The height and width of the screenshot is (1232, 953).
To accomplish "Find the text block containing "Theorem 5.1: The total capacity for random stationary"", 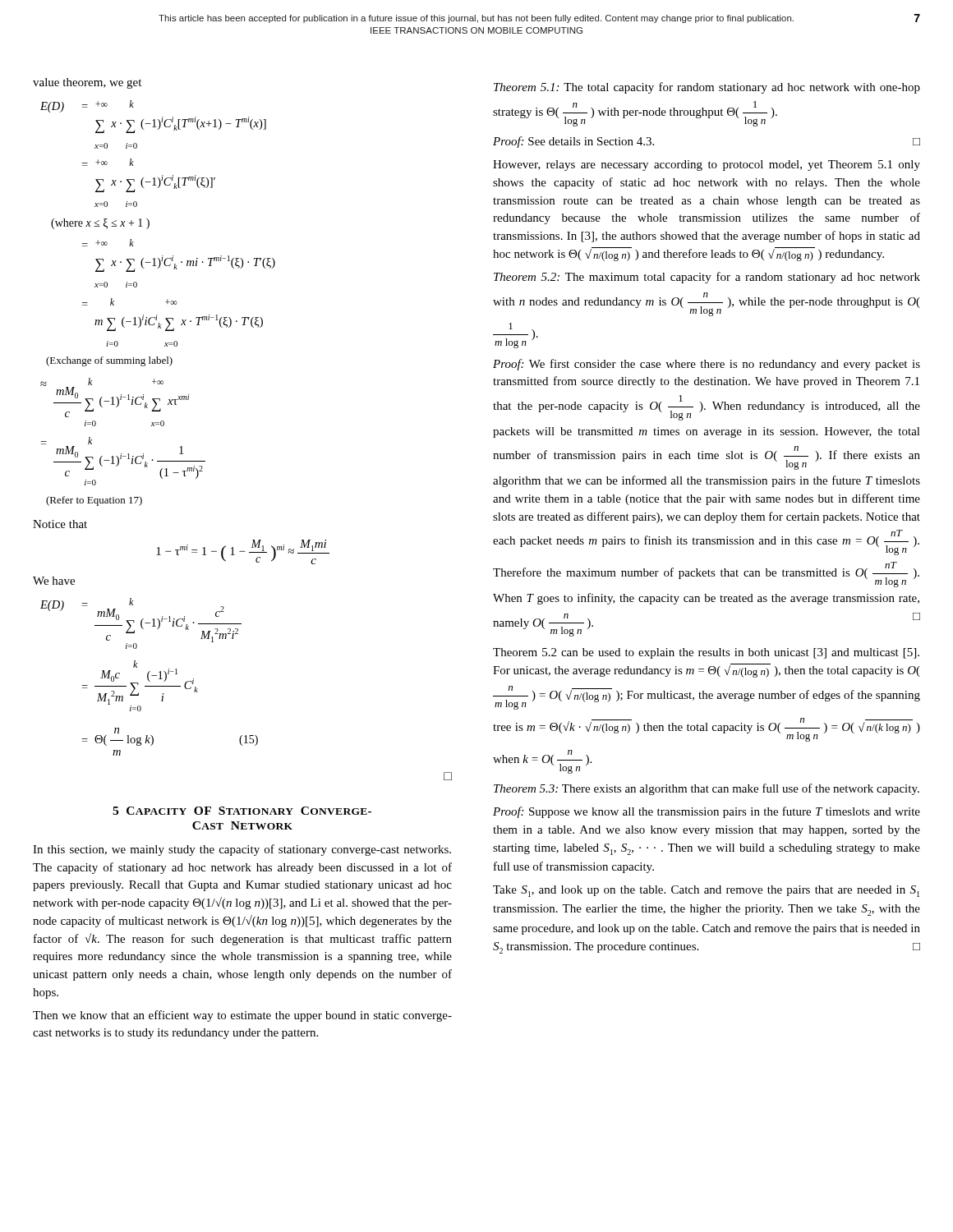I will click(x=707, y=115).
